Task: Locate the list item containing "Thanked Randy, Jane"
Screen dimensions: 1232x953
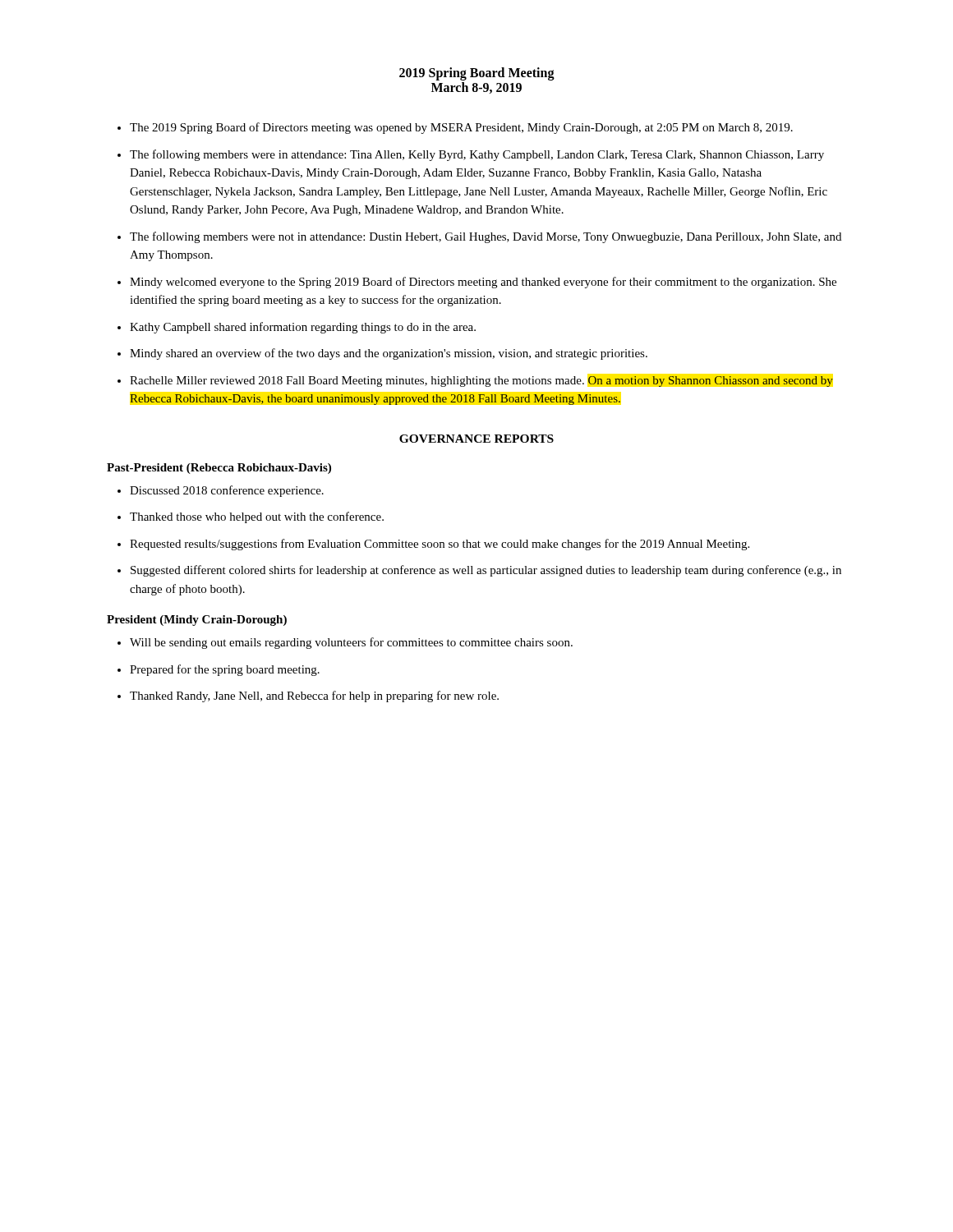Action: pos(476,696)
